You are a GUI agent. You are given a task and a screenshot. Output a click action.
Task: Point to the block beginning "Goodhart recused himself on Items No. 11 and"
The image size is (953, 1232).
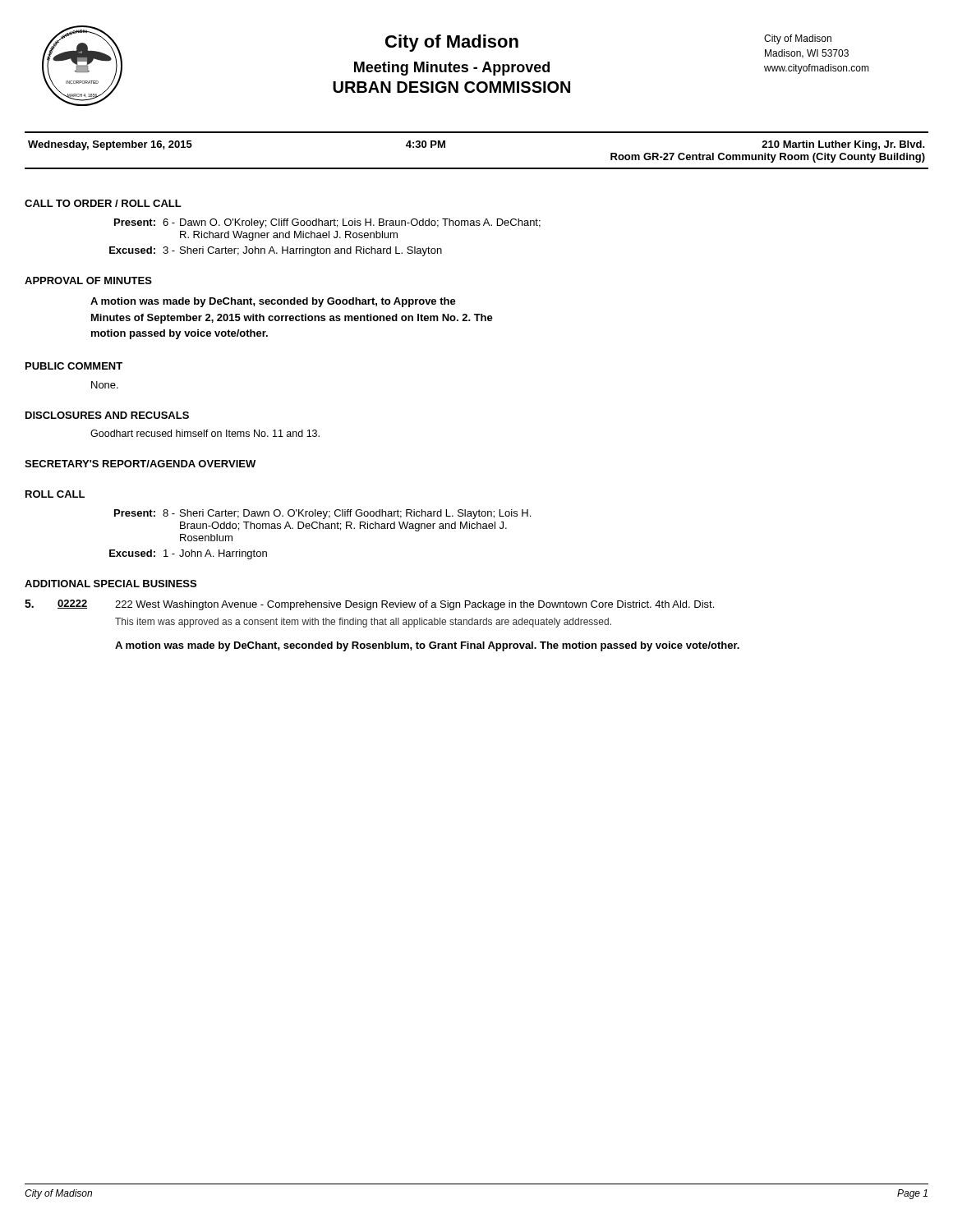[205, 433]
